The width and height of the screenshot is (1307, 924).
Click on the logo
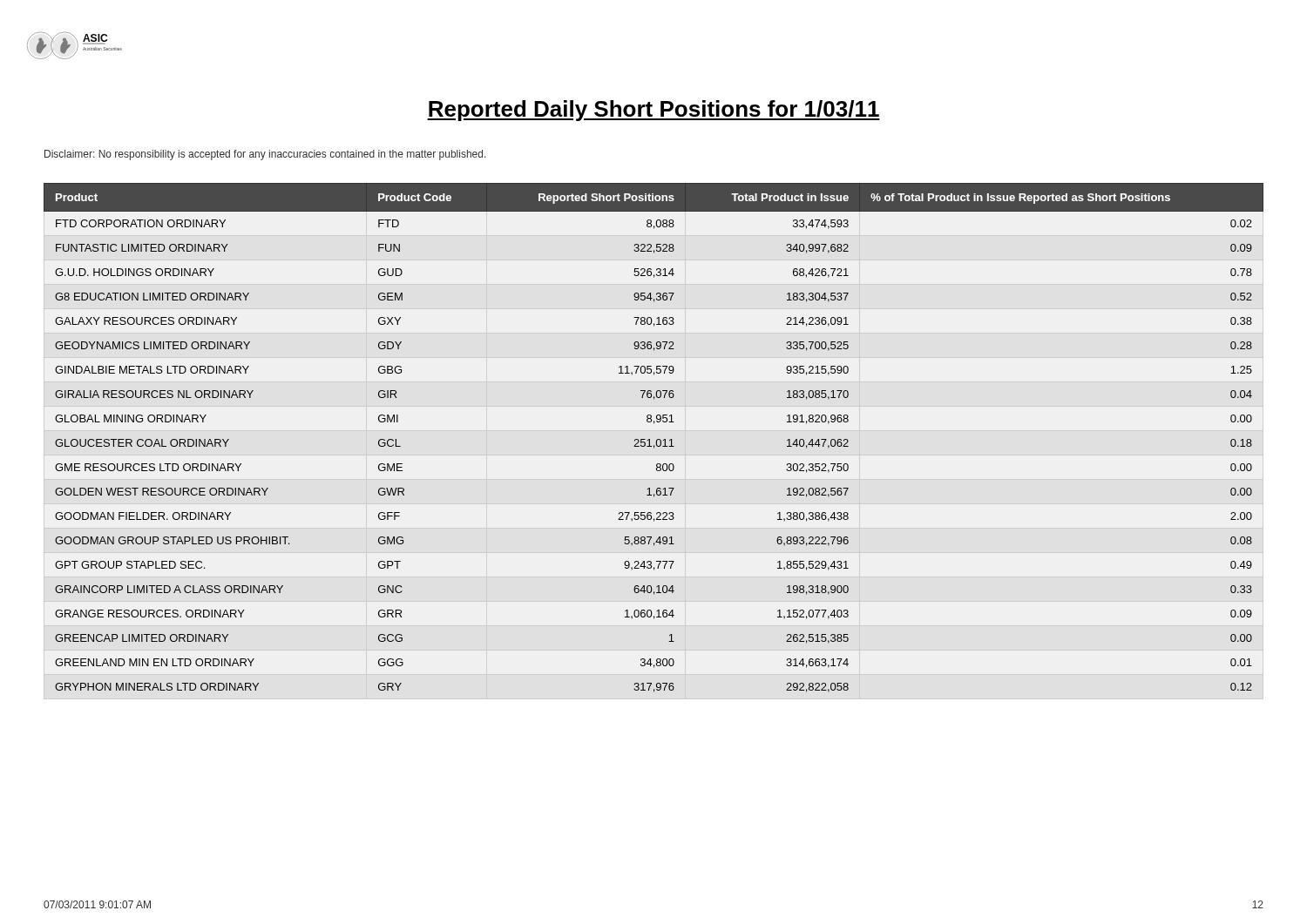[74, 48]
